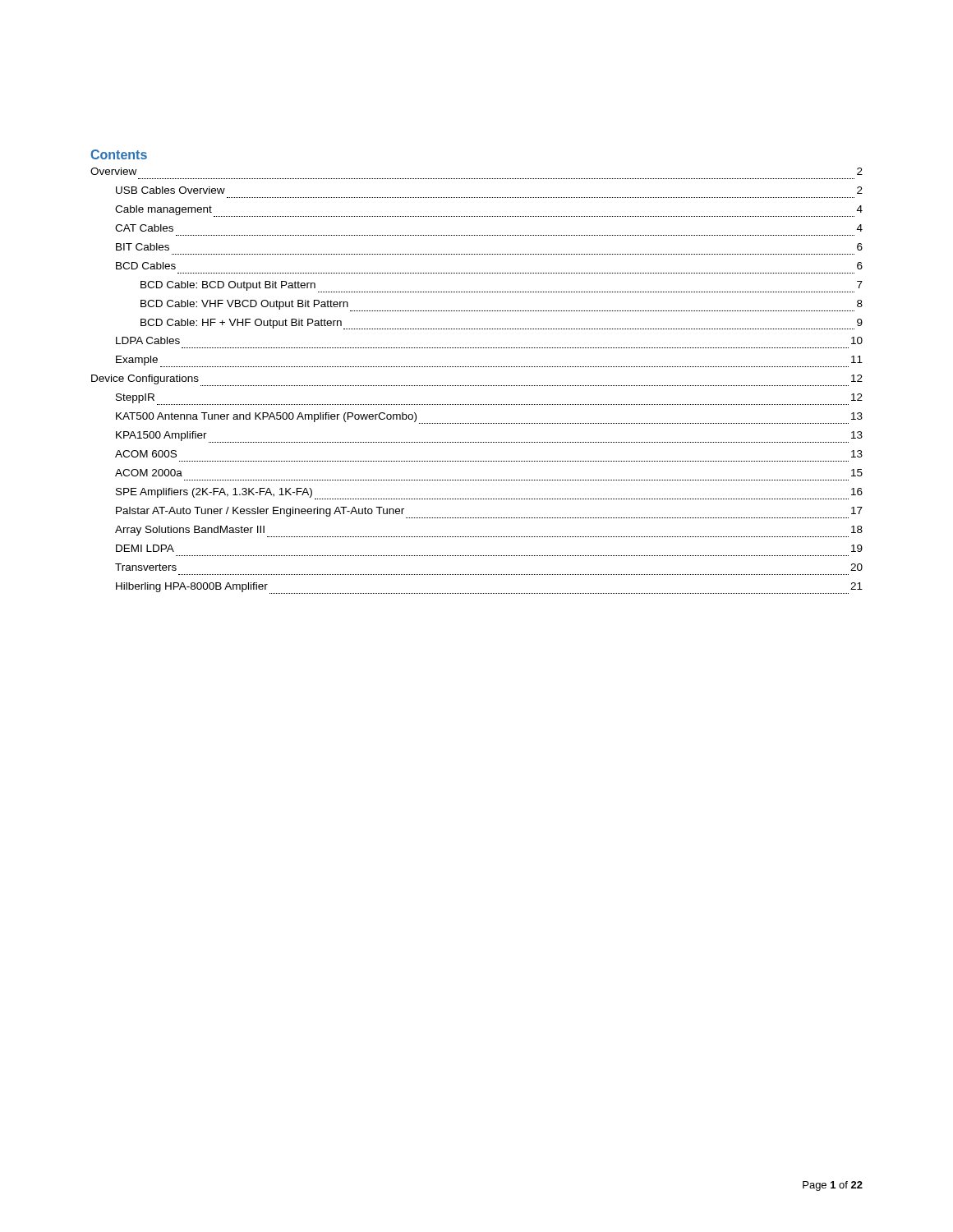
Task: Find the list item that reads "Cable management 4"
Action: pyautogui.click(x=489, y=210)
